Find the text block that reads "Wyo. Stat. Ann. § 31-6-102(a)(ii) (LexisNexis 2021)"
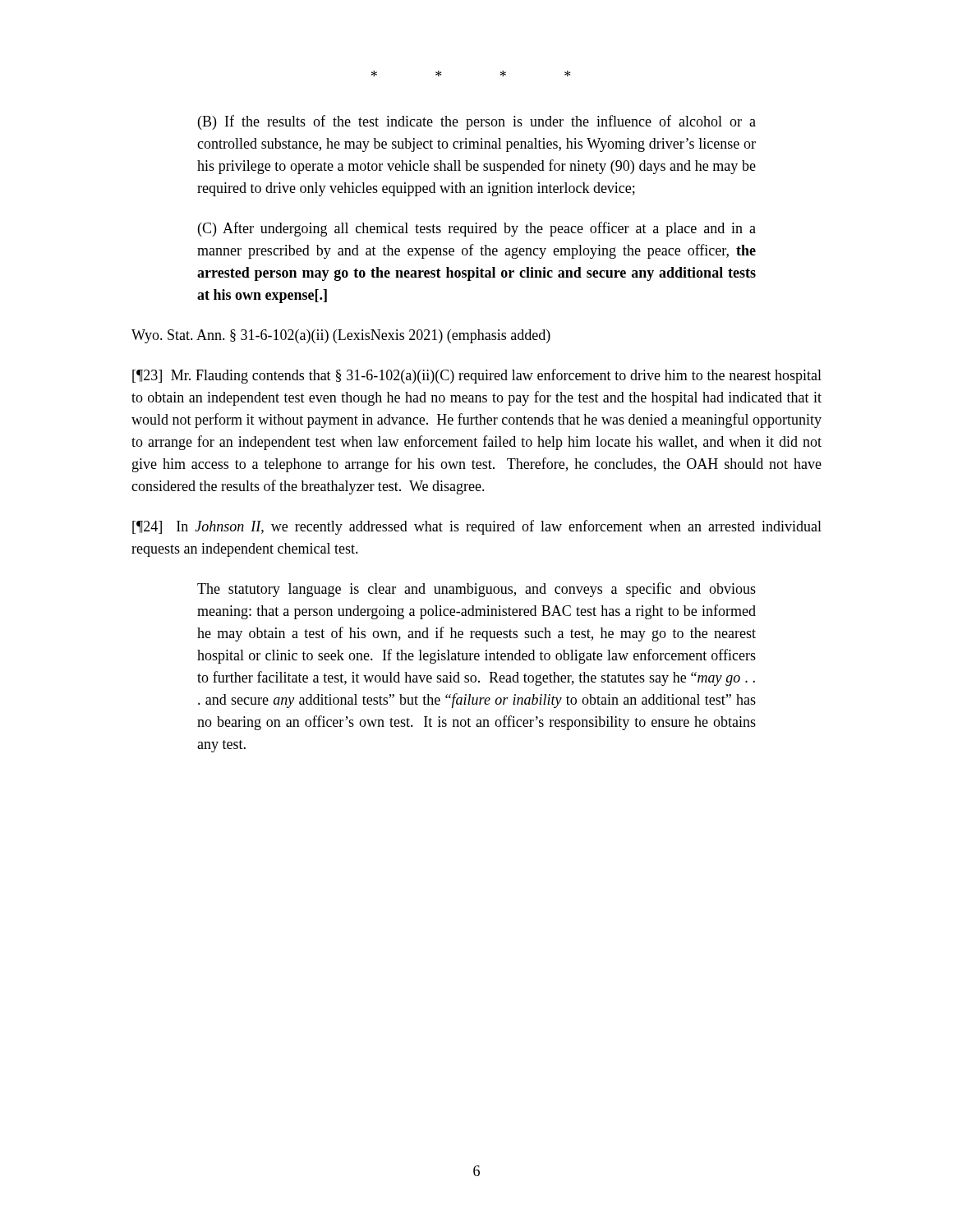The height and width of the screenshot is (1232, 953). coord(341,335)
